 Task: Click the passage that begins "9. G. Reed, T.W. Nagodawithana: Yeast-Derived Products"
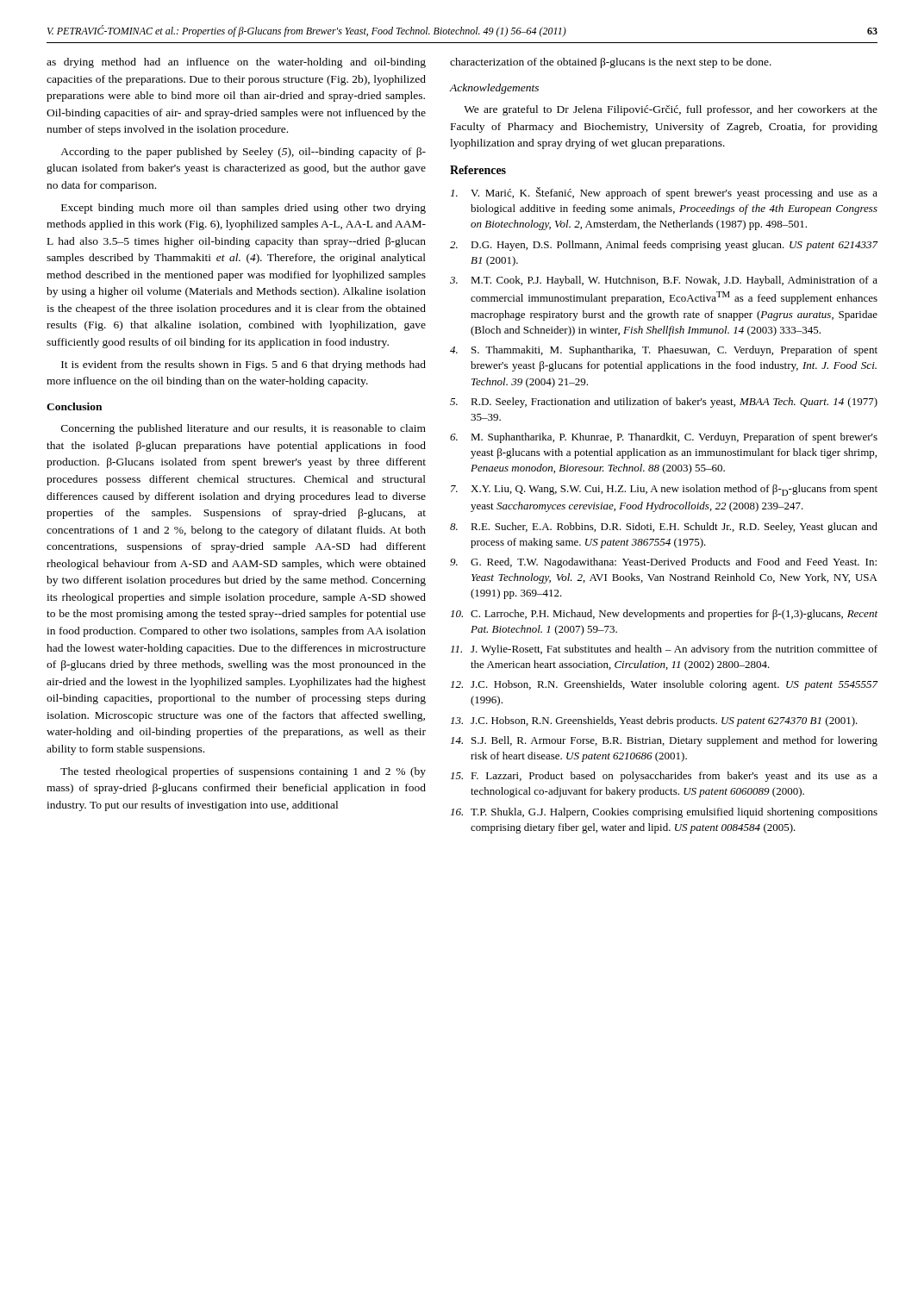[664, 578]
